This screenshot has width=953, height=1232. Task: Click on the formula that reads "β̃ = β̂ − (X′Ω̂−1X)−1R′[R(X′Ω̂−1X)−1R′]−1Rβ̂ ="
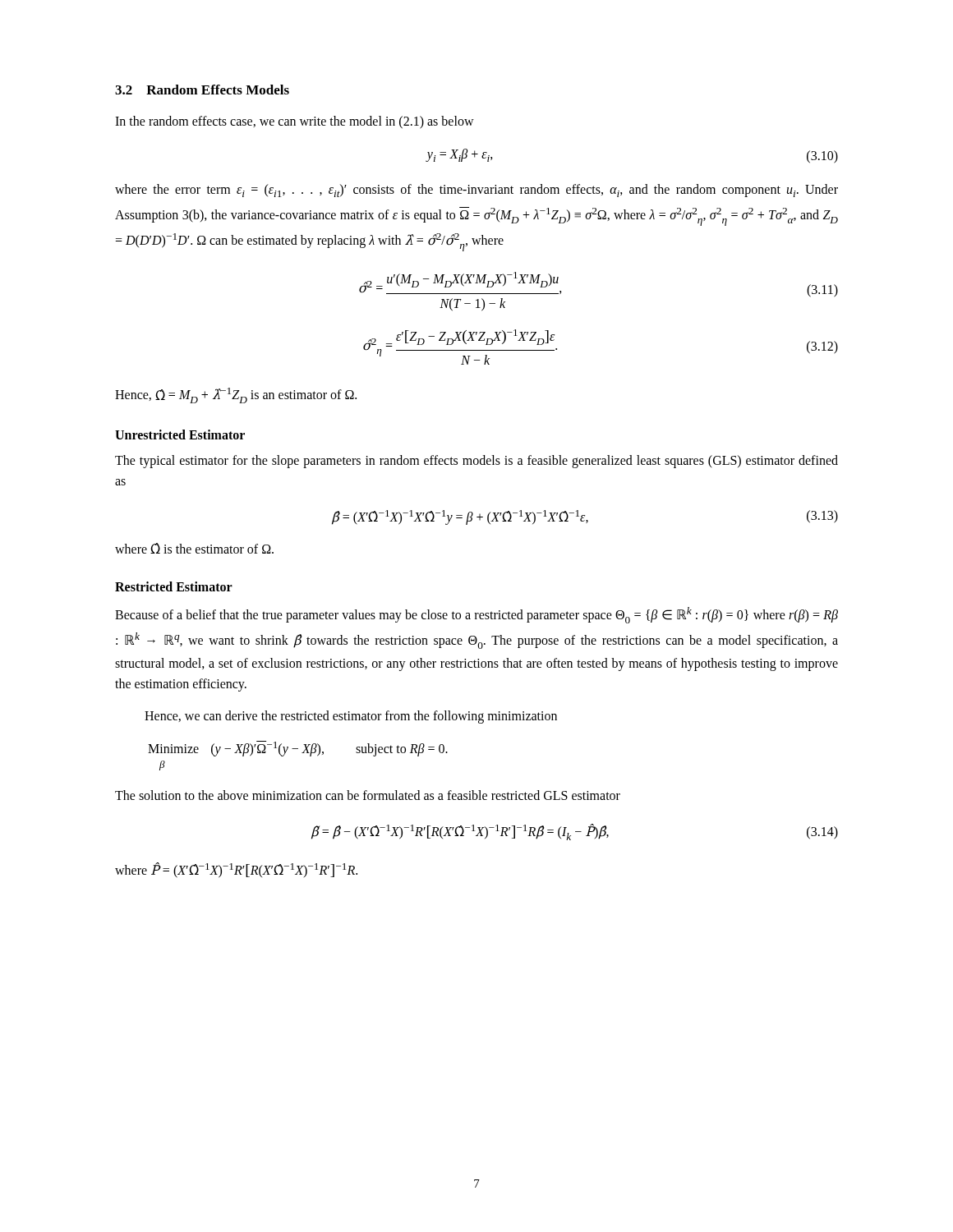tap(493, 832)
